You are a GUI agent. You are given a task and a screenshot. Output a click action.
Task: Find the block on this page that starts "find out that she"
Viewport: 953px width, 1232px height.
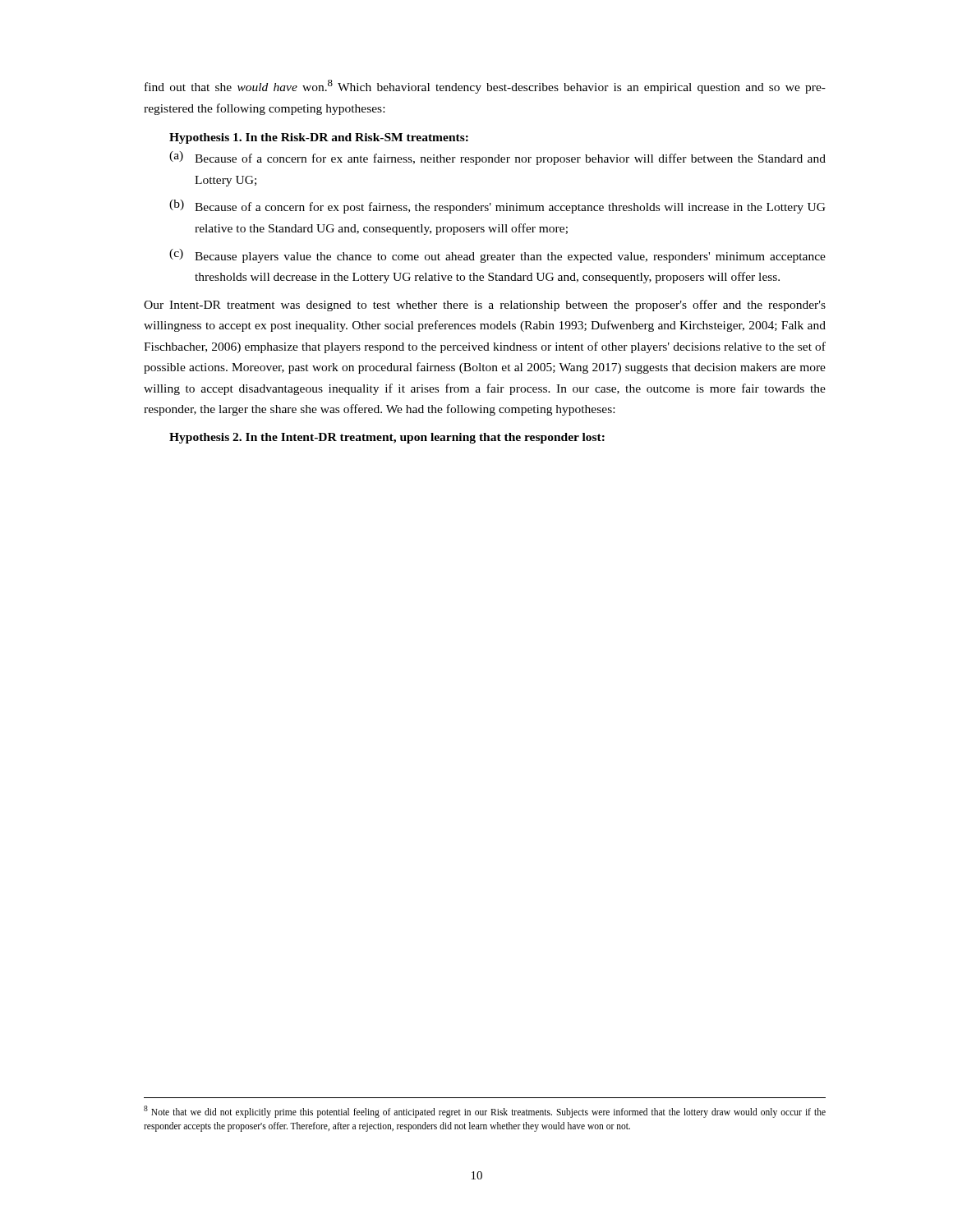coord(485,96)
